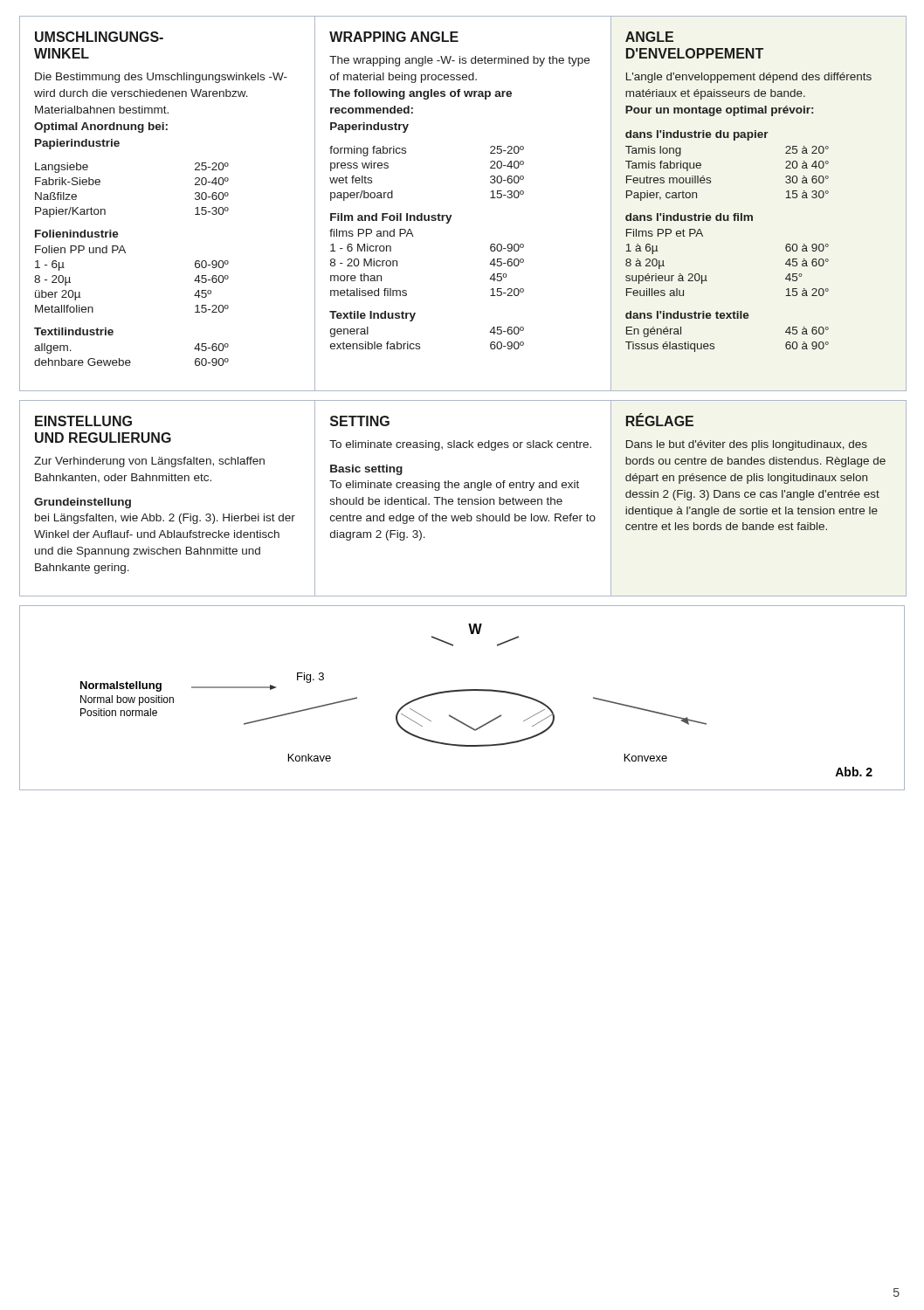The image size is (924, 1310).
Task: Point to the region starting "The wrapping angle -W- is determined"
Action: pos(463,94)
